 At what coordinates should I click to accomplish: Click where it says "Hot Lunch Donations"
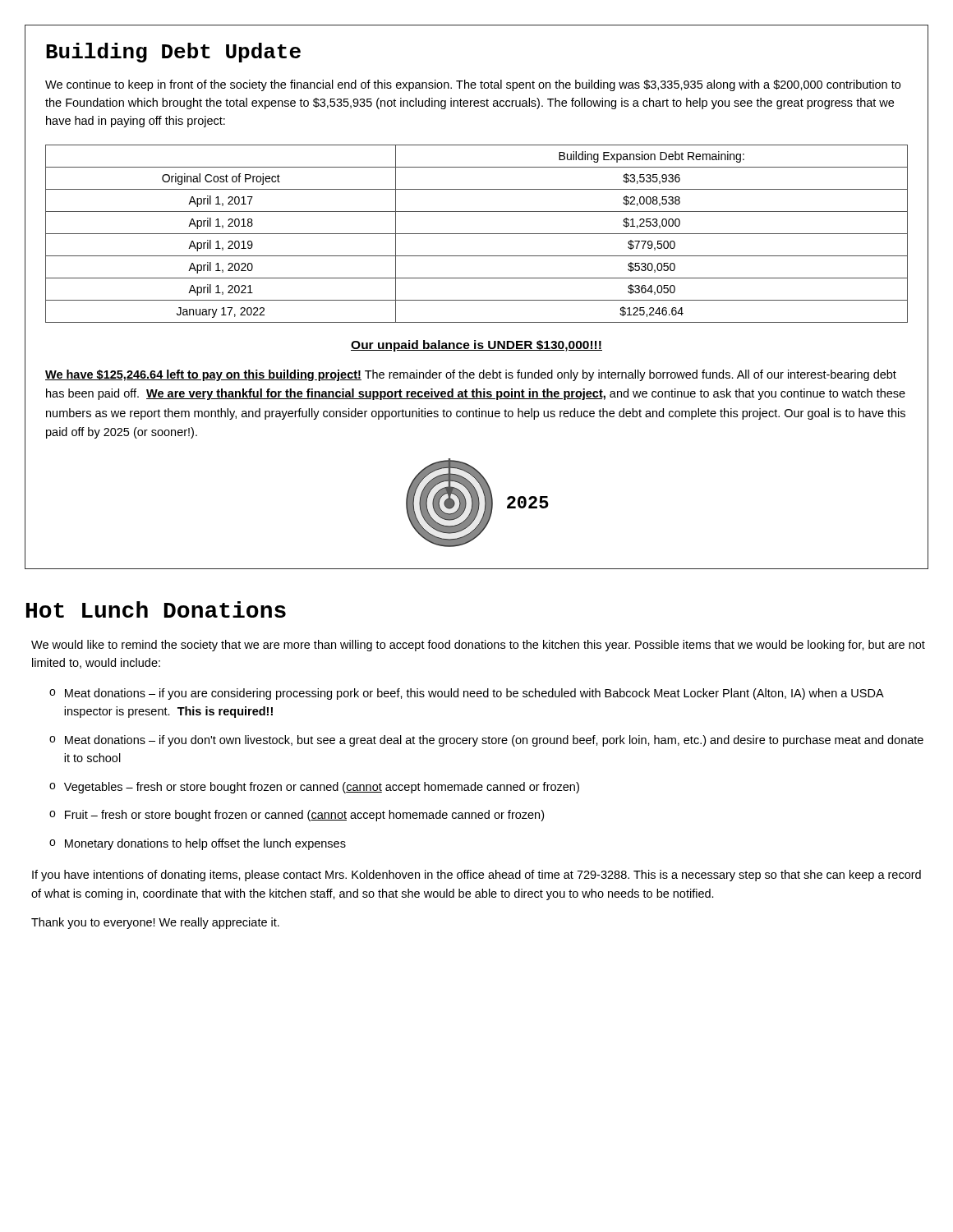(156, 612)
